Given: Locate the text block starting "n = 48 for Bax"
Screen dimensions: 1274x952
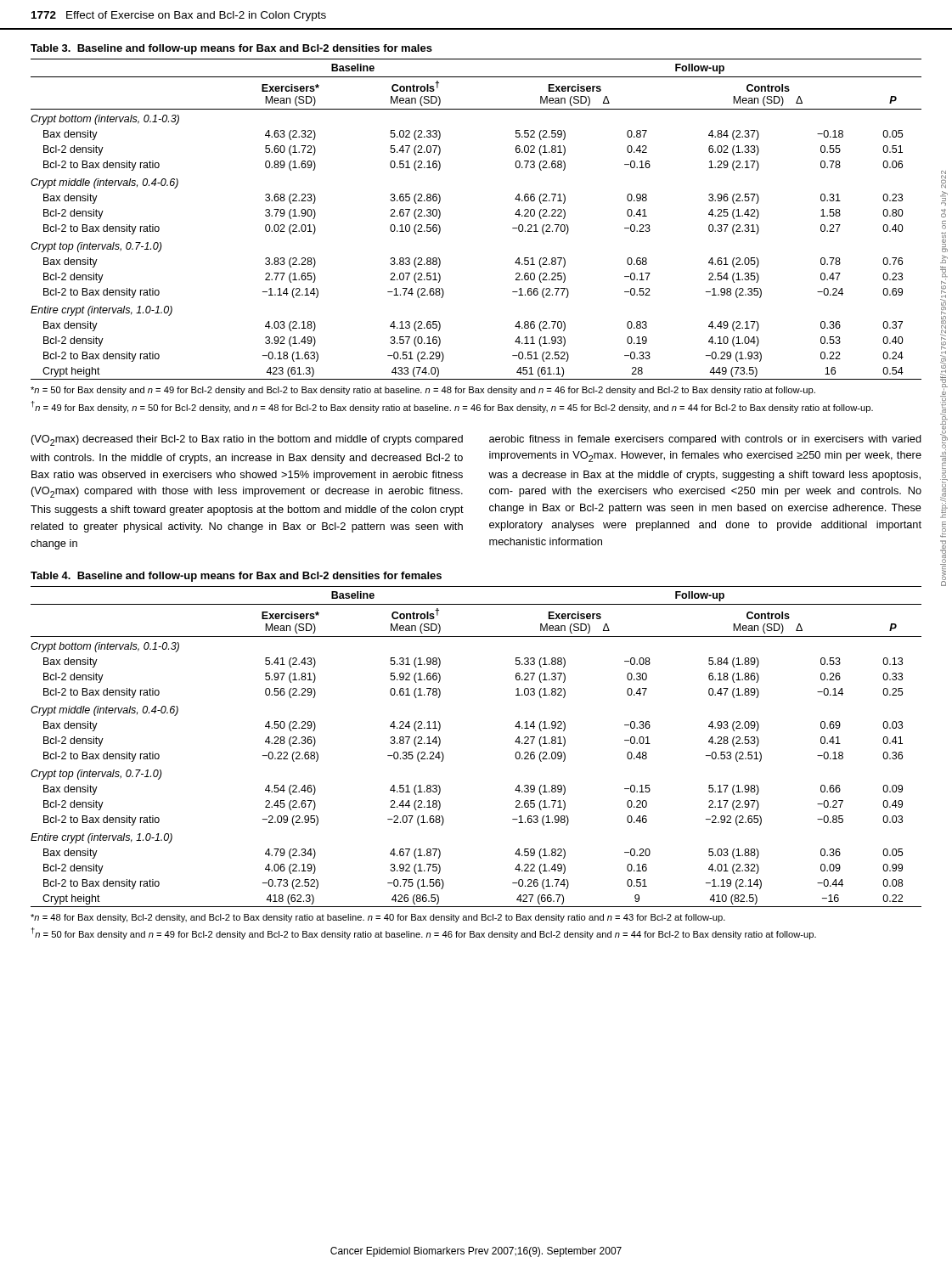Looking at the screenshot, I should (424, 926).
